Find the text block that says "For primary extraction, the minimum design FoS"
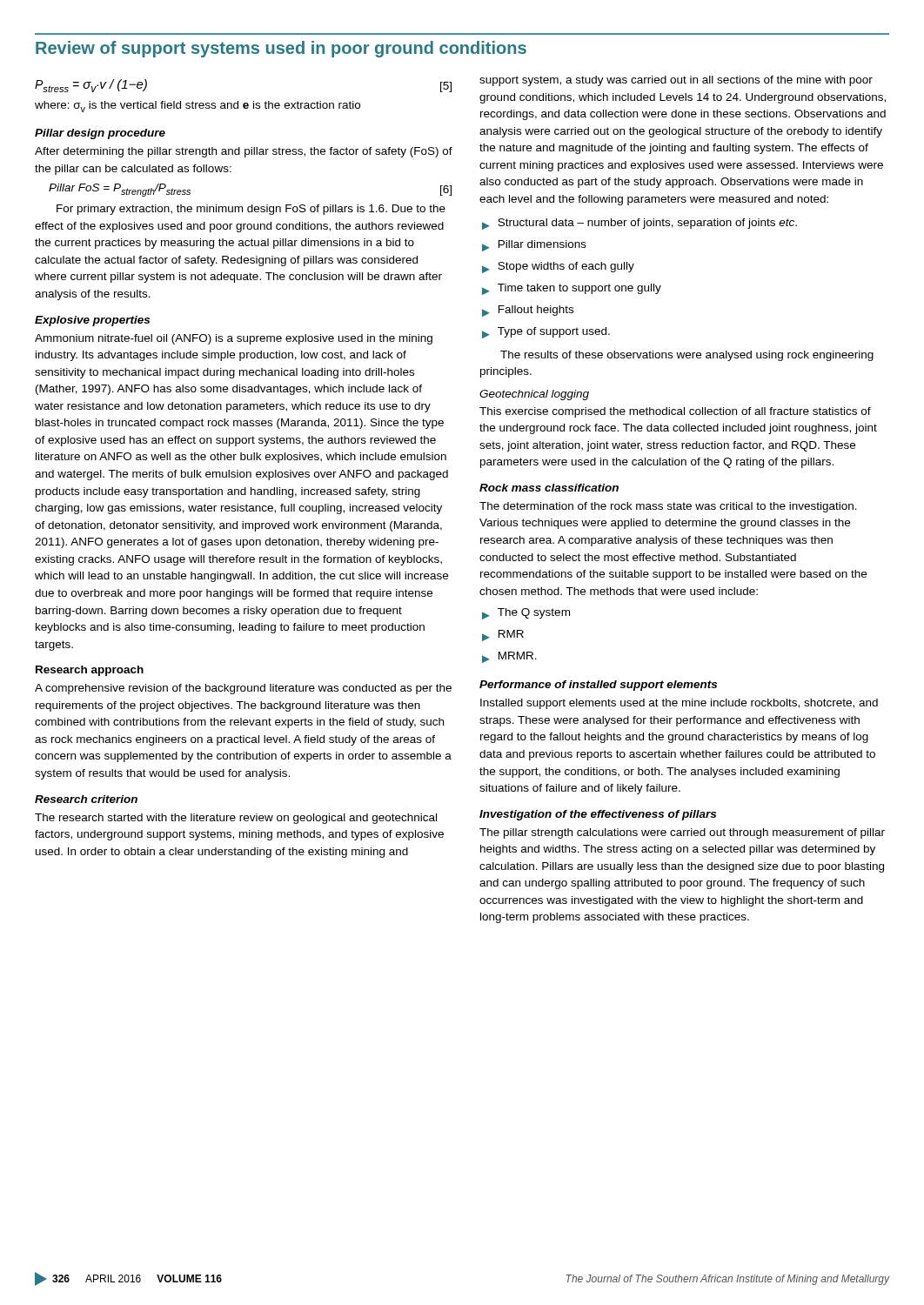This screenshot has width=924, height=1305. [x=240, y=251]
